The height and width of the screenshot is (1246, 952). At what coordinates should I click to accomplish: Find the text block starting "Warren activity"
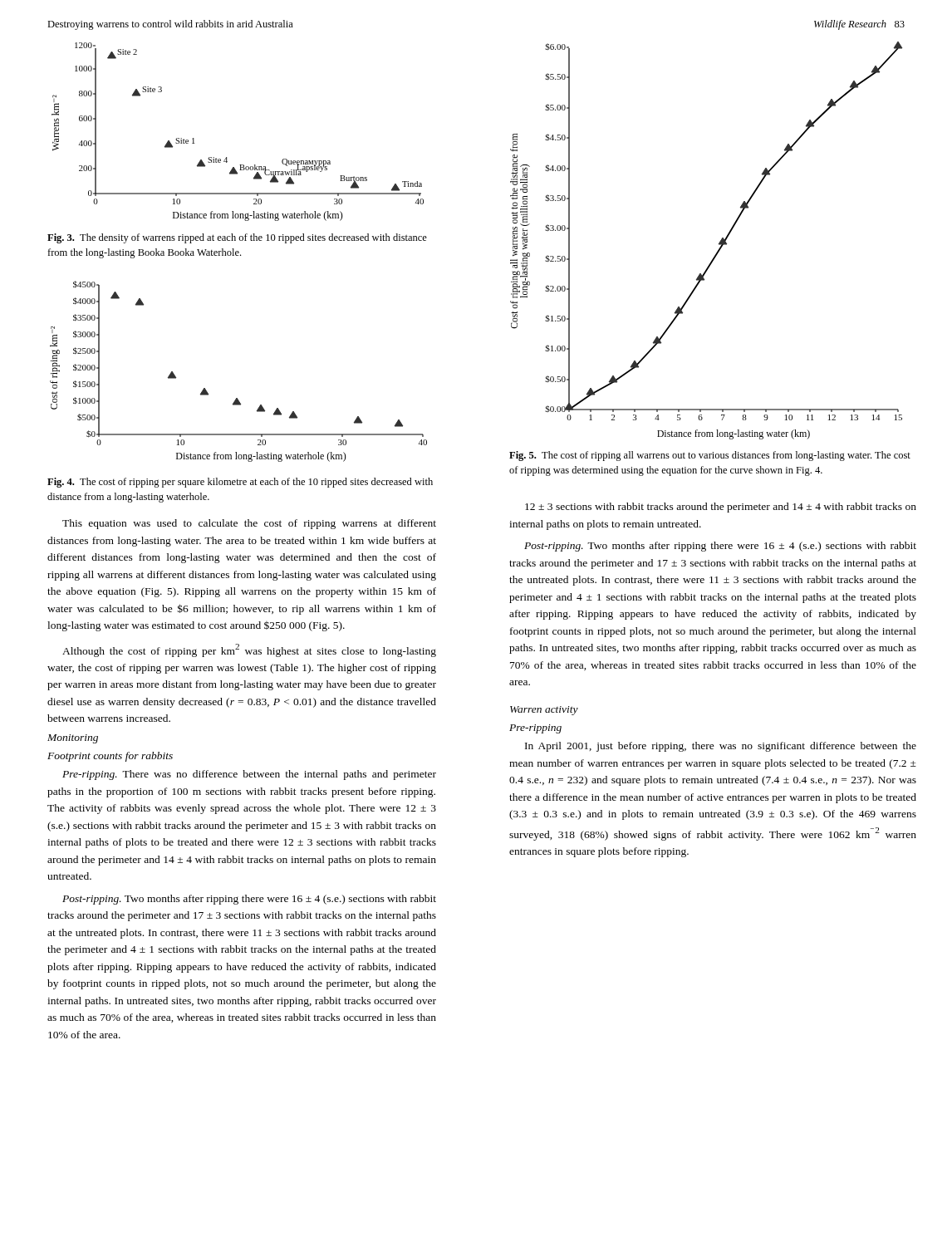(544, 709)
